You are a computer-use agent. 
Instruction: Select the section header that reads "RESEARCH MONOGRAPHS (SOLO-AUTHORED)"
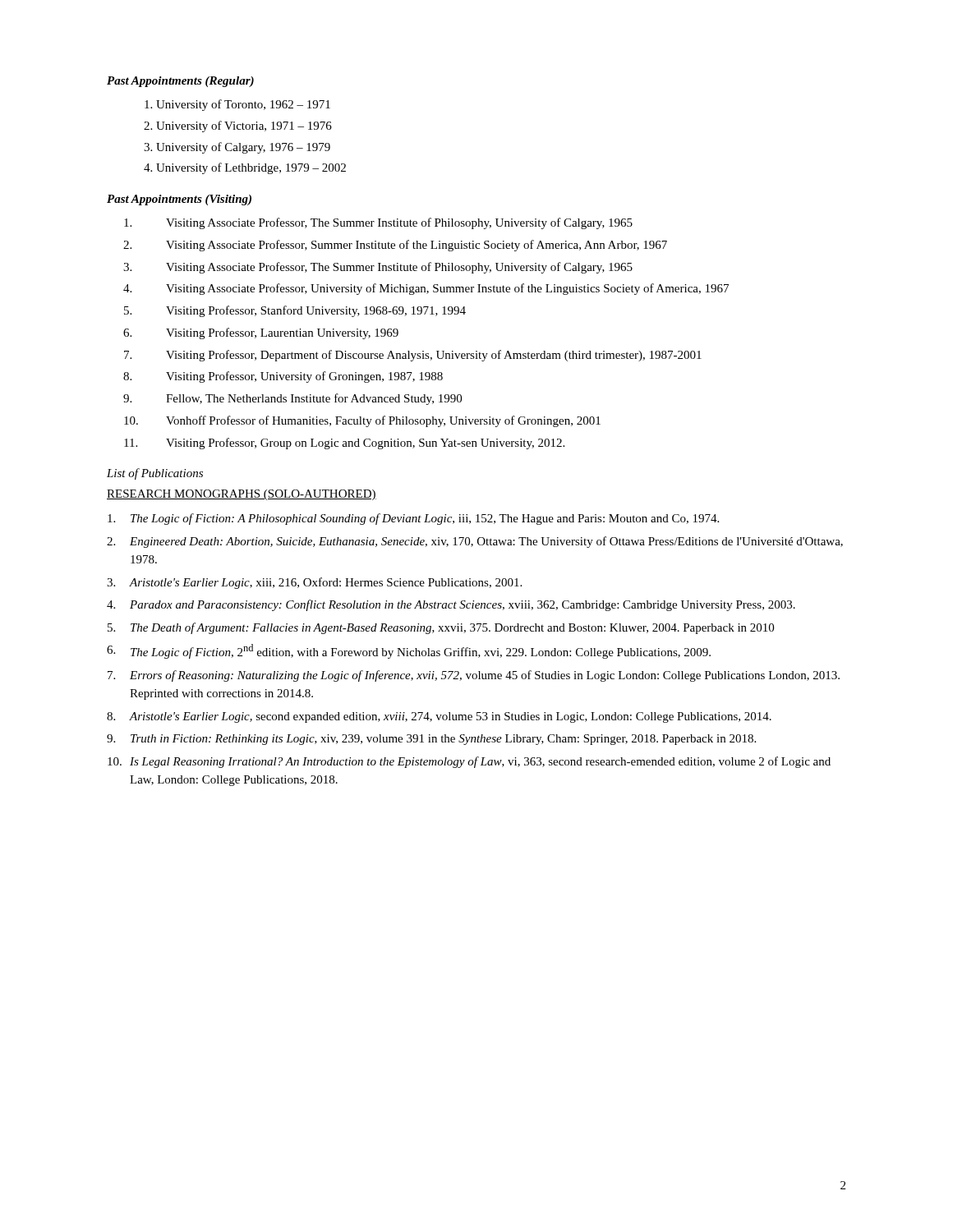pyautogui.click(x=241, y=494)
